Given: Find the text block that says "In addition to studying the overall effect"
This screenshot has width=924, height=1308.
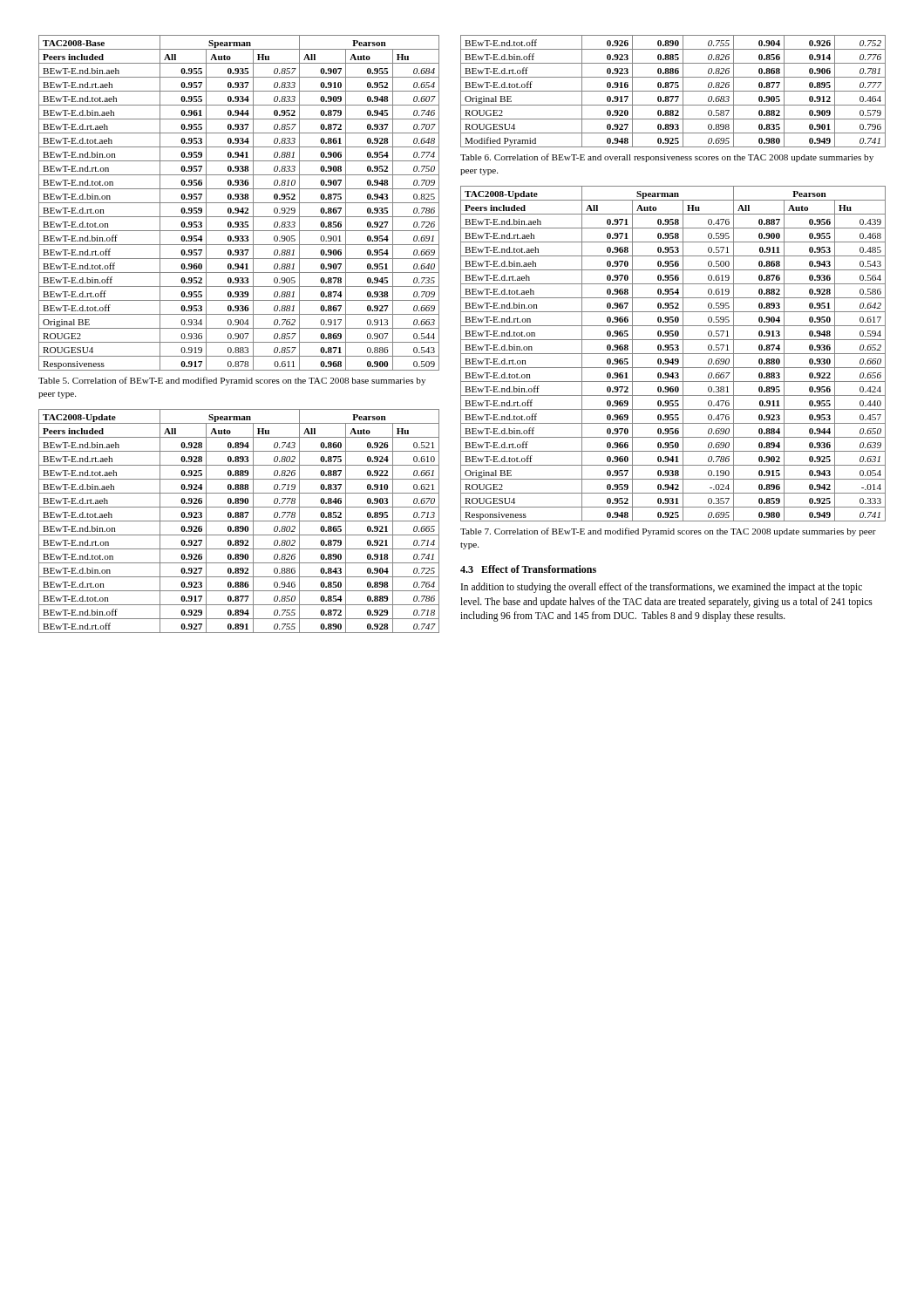Looking at the screenshot, I should coord(666,601).
